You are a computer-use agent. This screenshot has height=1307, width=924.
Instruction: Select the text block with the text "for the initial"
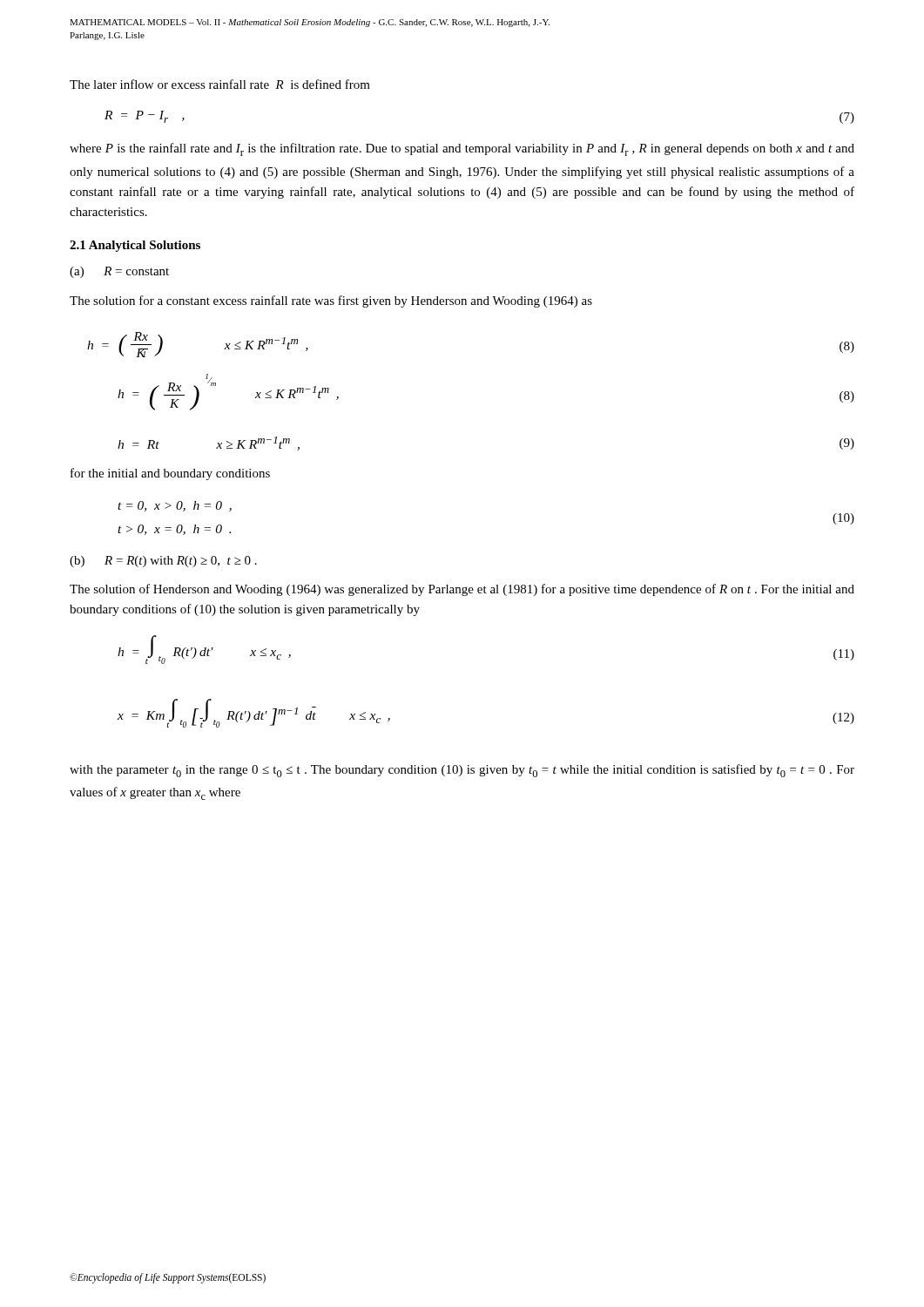tap(170, 474)
